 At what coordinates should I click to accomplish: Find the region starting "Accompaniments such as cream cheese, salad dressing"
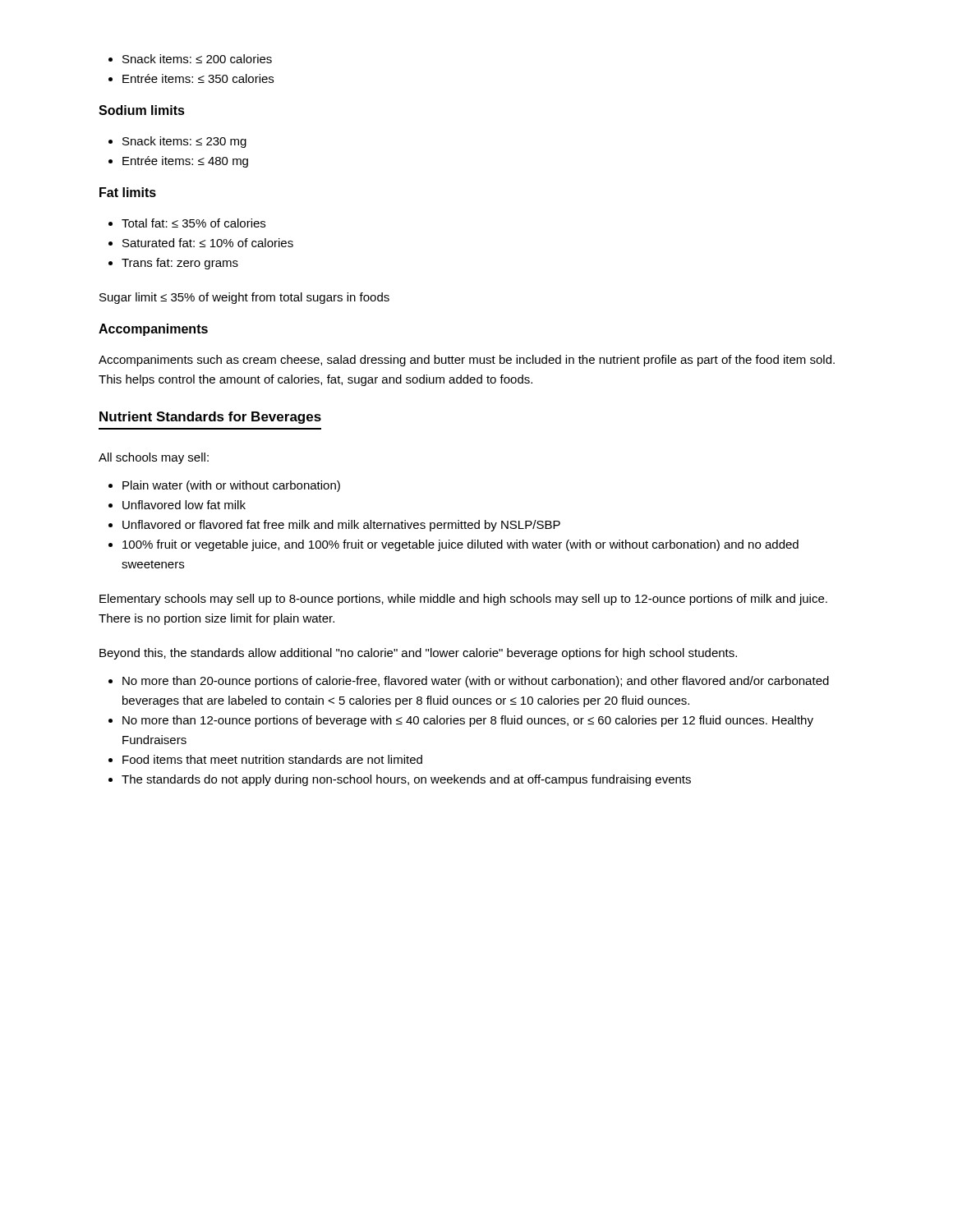click(467, 369)
